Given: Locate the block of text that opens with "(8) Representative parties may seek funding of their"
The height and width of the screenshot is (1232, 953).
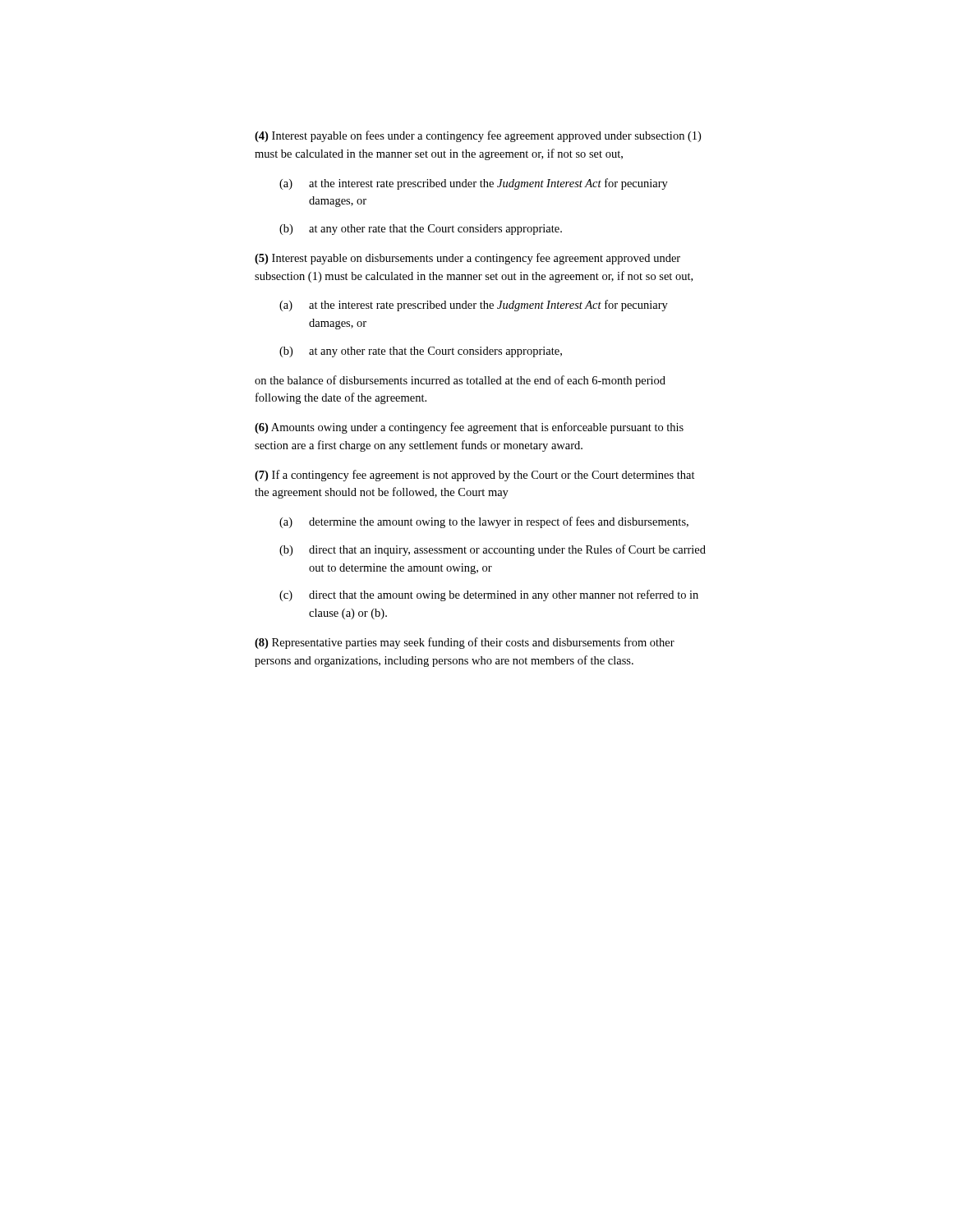Looking at the screenshot, I should (x=464, y=651).
